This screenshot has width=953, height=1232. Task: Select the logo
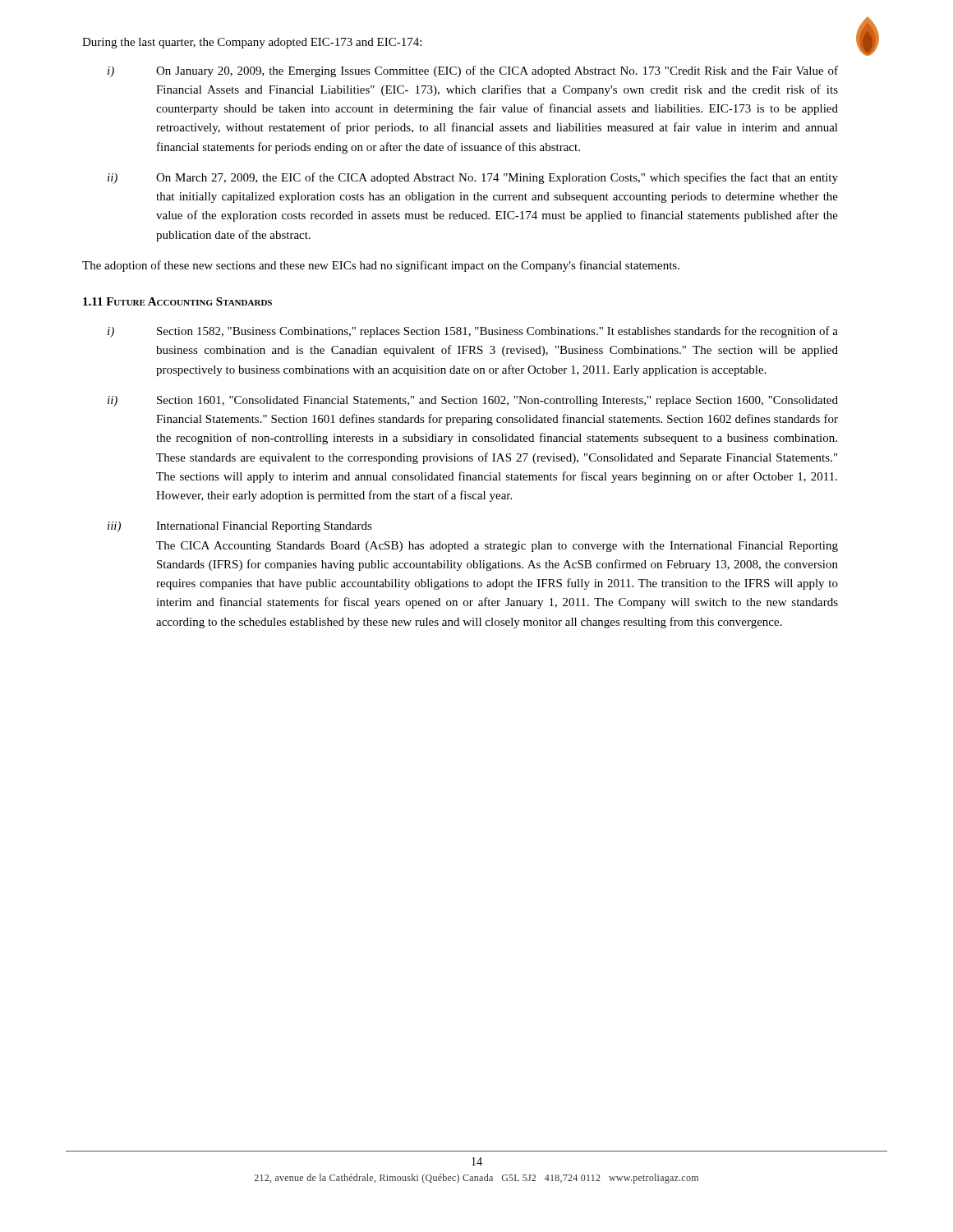coord(868,36)
